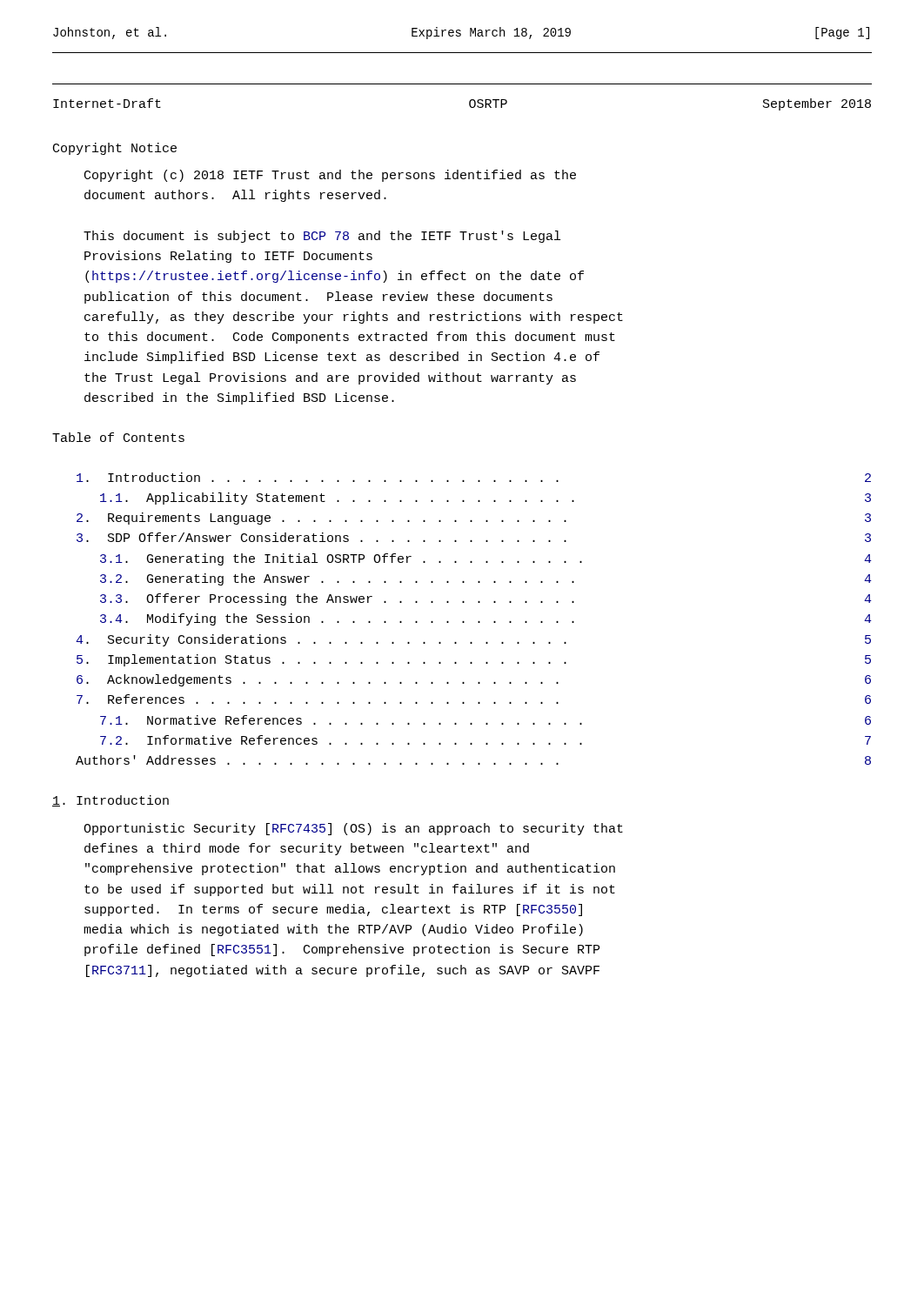Select the passage starting "Authors' Addresses . . . ."
Viewport: 924px width, 1305px height.
click(462, 762)
